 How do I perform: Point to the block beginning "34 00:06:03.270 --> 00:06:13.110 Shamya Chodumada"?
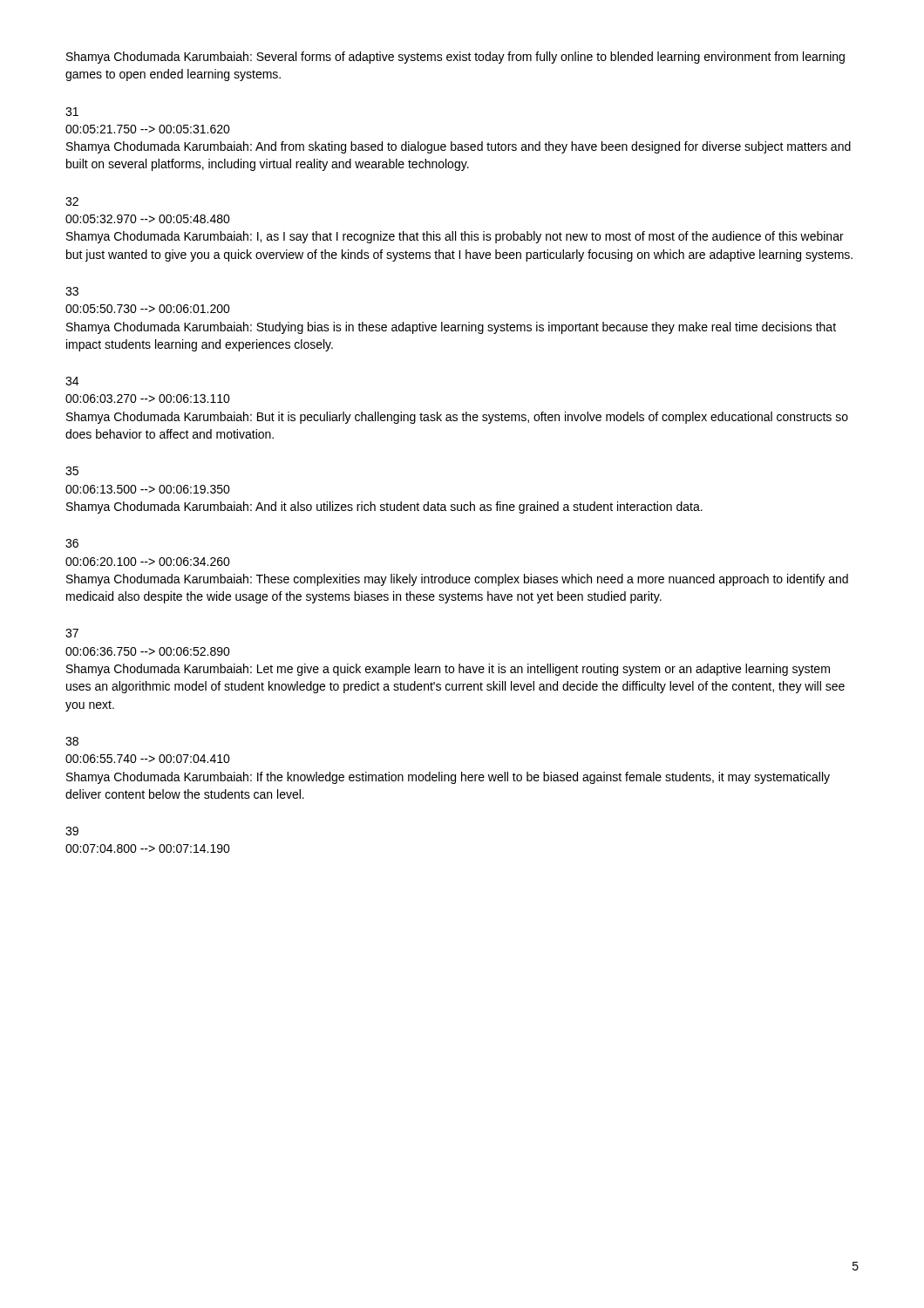click(x=462, y=408)
